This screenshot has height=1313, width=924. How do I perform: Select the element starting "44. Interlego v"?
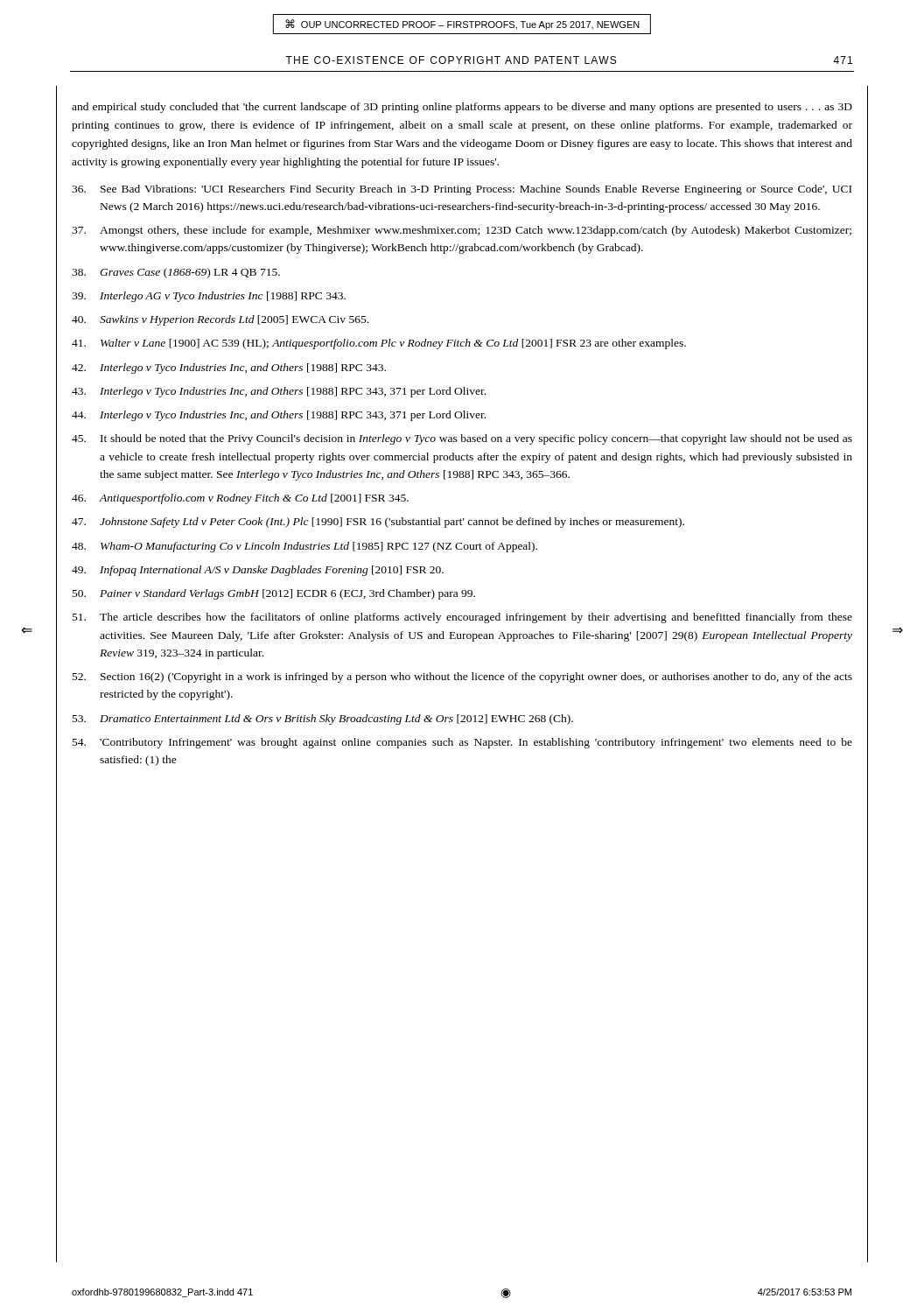[279, 415]
